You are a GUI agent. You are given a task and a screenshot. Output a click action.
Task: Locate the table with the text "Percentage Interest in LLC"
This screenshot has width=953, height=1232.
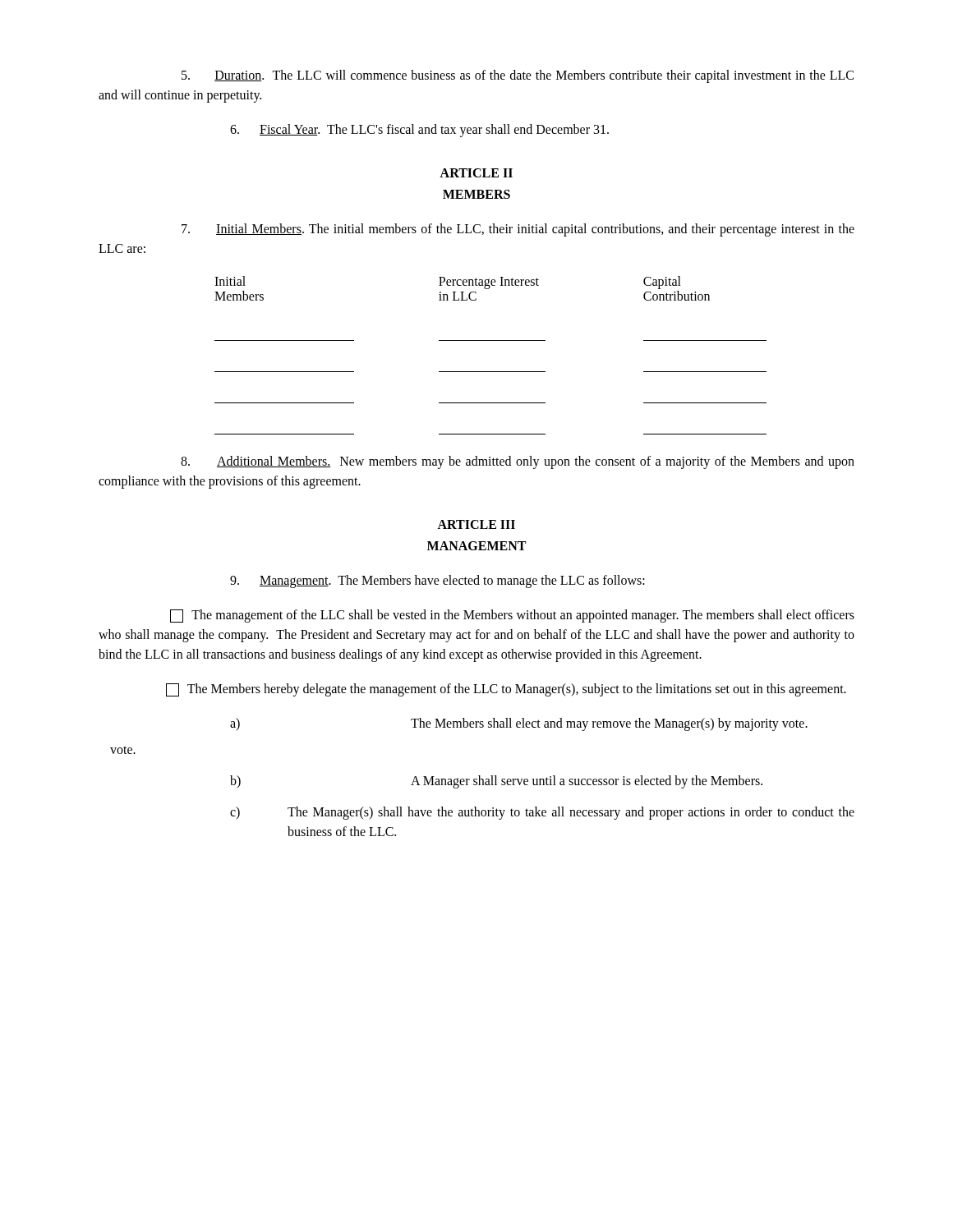pos(476,355)
